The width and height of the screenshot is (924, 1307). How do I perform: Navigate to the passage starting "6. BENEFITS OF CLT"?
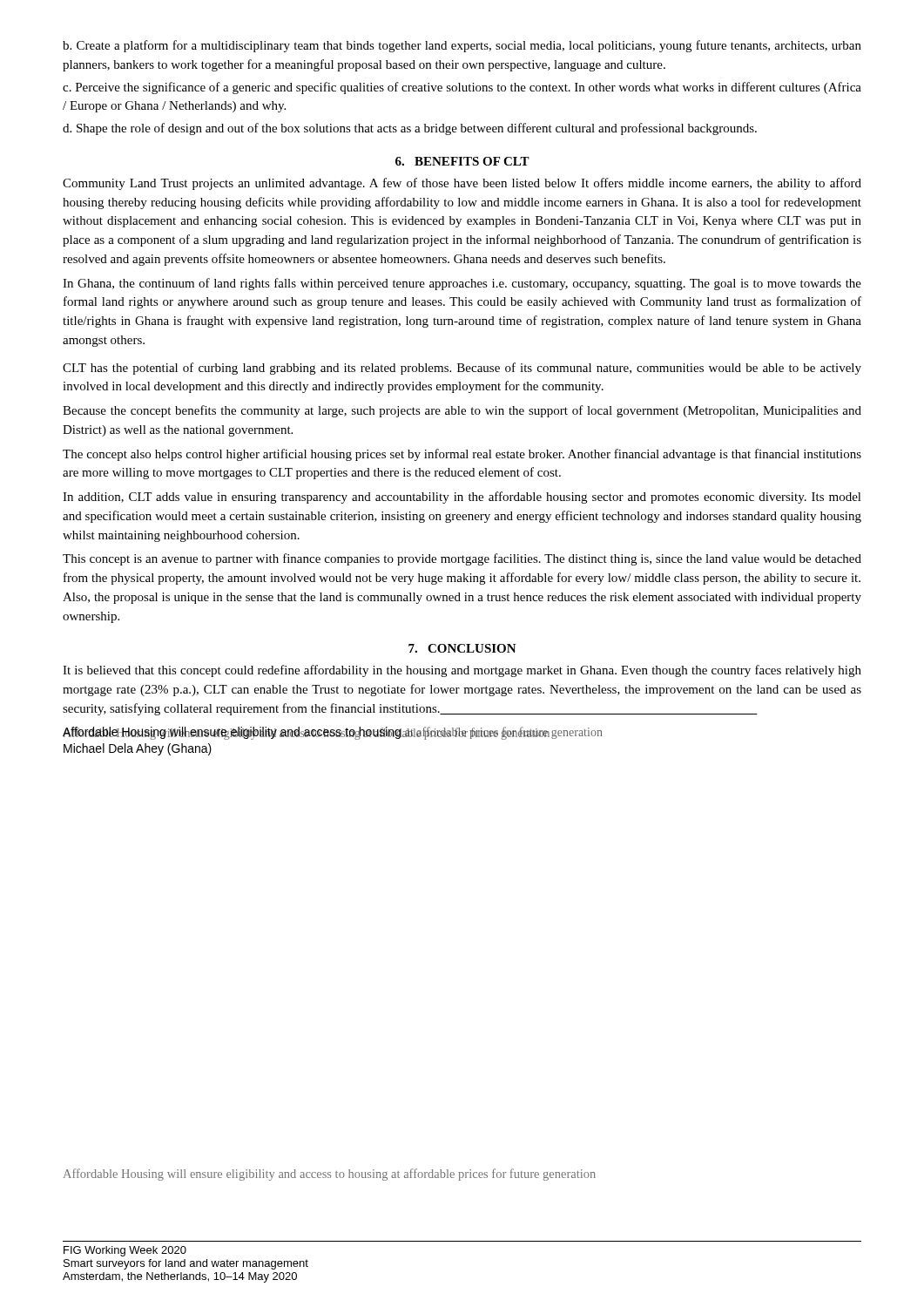[x=462, y=161]
